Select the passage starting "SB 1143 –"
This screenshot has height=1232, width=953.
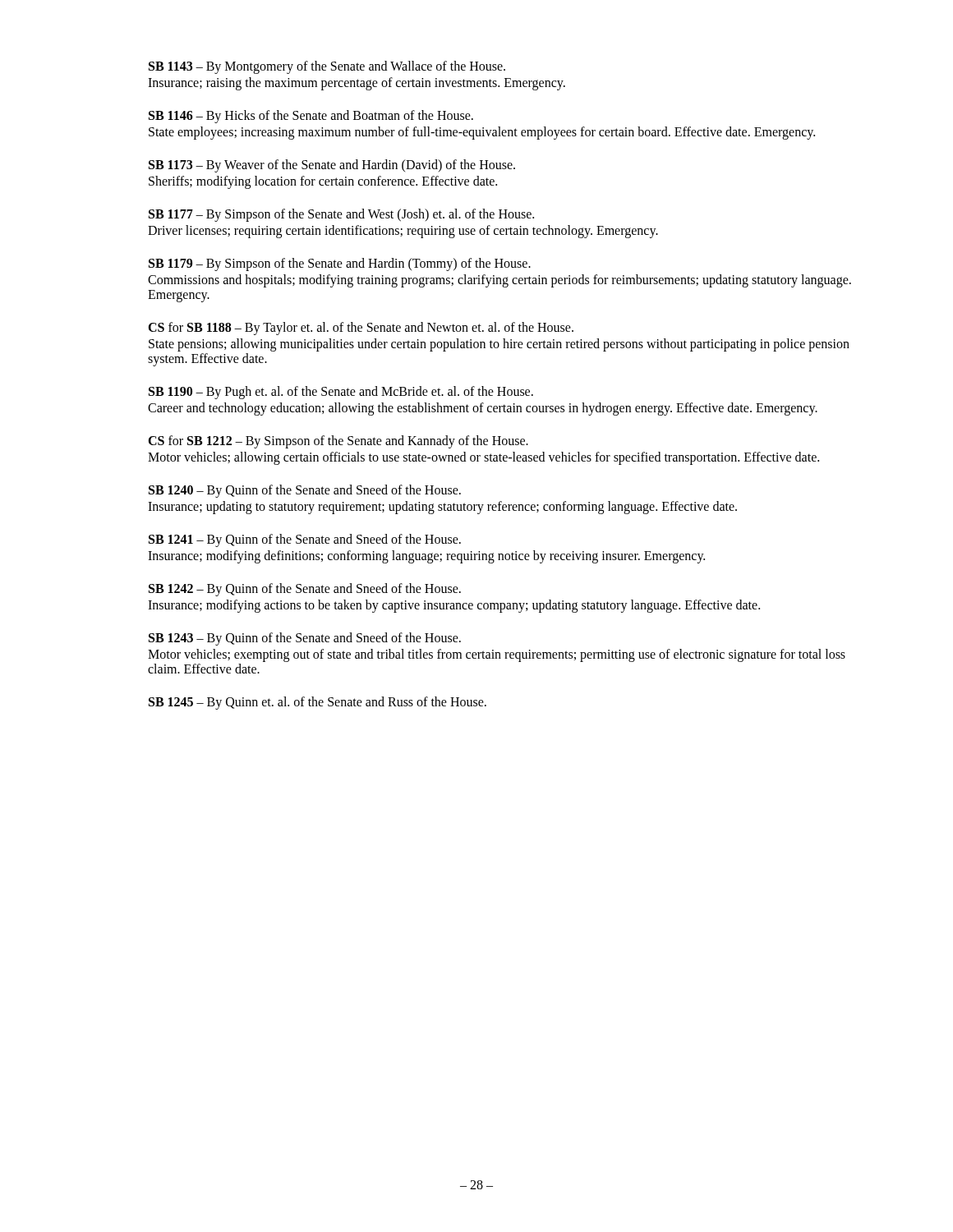click(509, 75)
